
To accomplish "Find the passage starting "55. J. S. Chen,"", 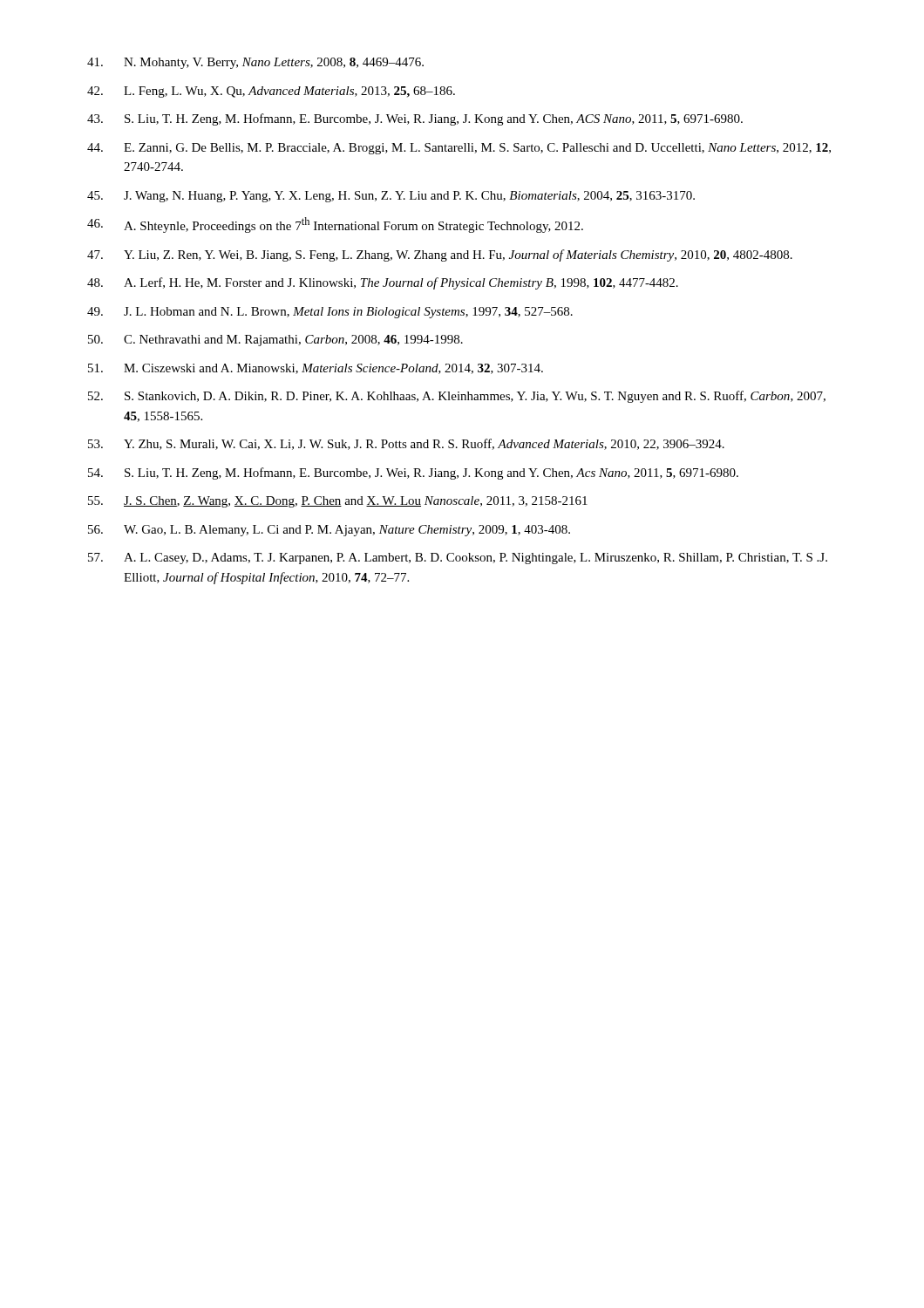I will (x=462, y=501).
